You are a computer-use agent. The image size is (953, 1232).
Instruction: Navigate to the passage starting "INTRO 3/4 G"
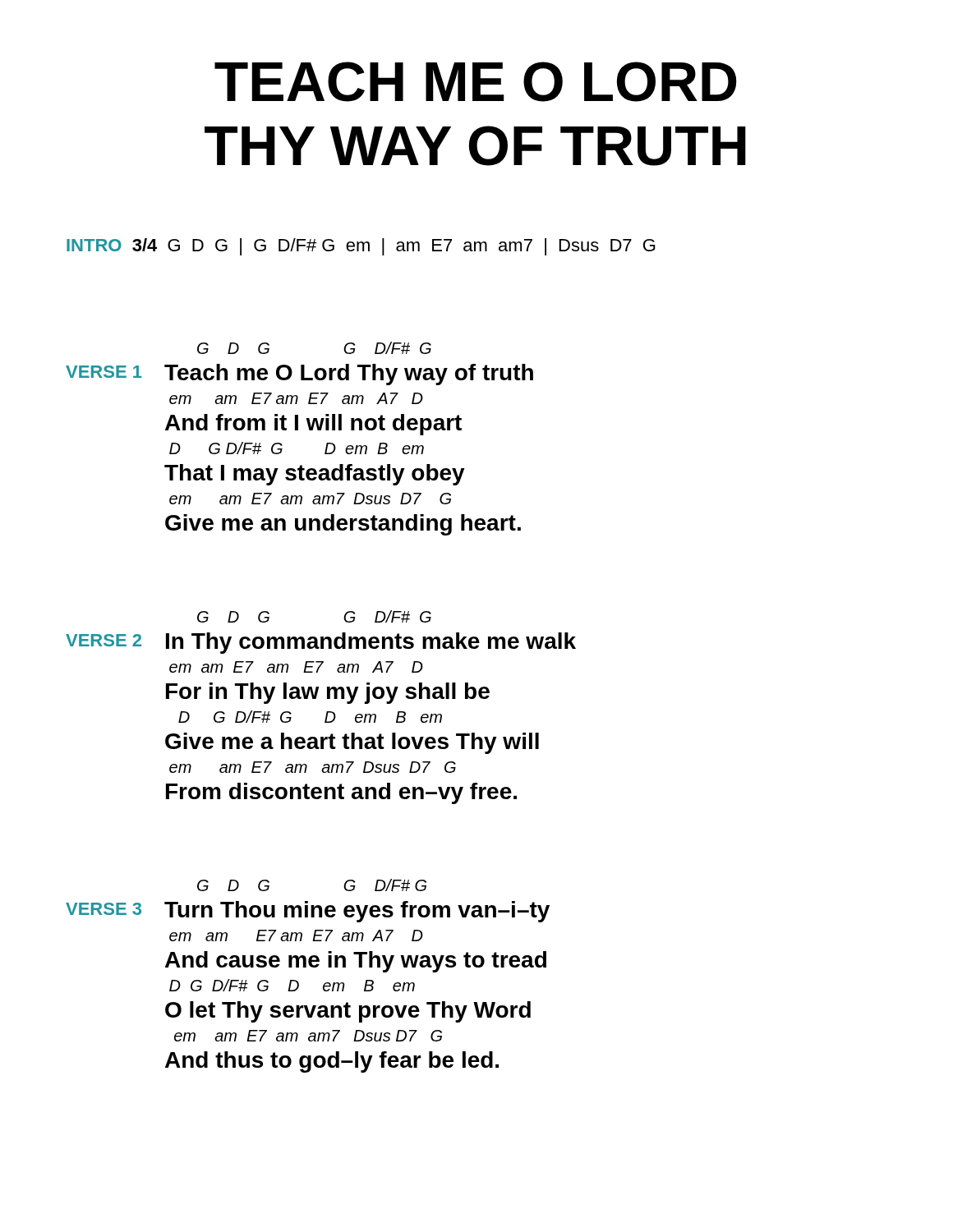coord(361,245)
